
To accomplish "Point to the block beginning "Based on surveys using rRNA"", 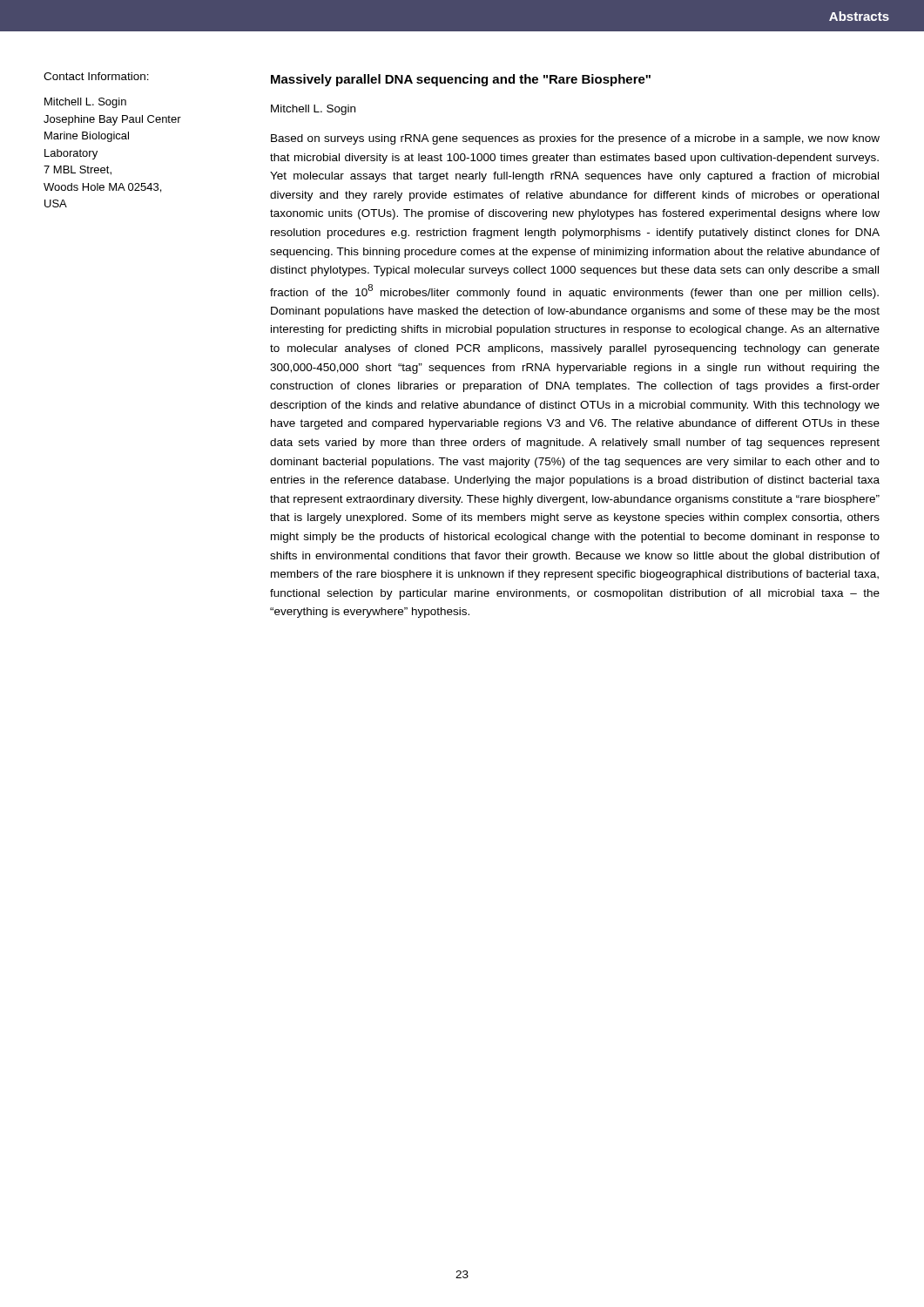I will 575,375.
